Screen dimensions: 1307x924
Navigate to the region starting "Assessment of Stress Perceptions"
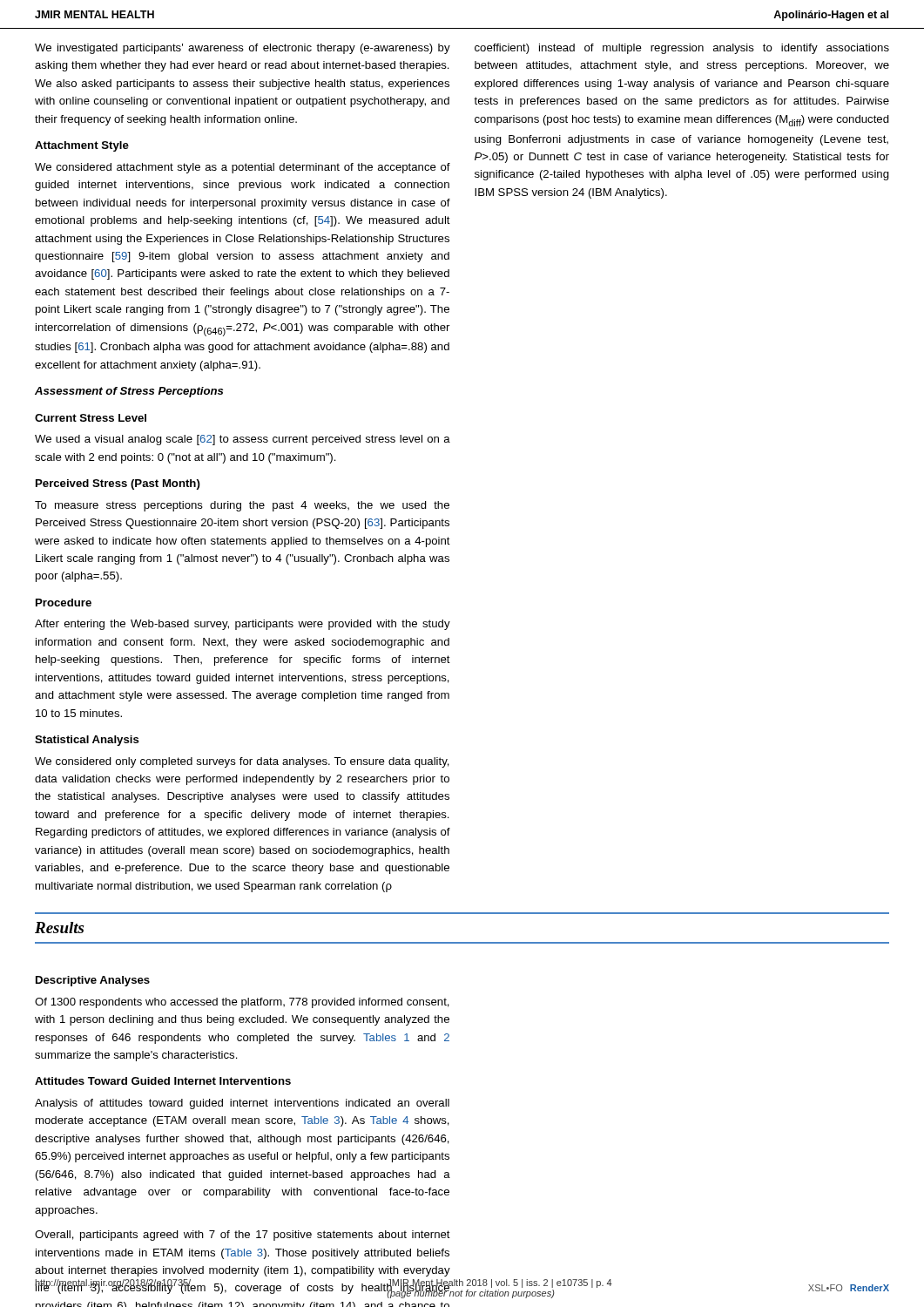pos(129,391)
